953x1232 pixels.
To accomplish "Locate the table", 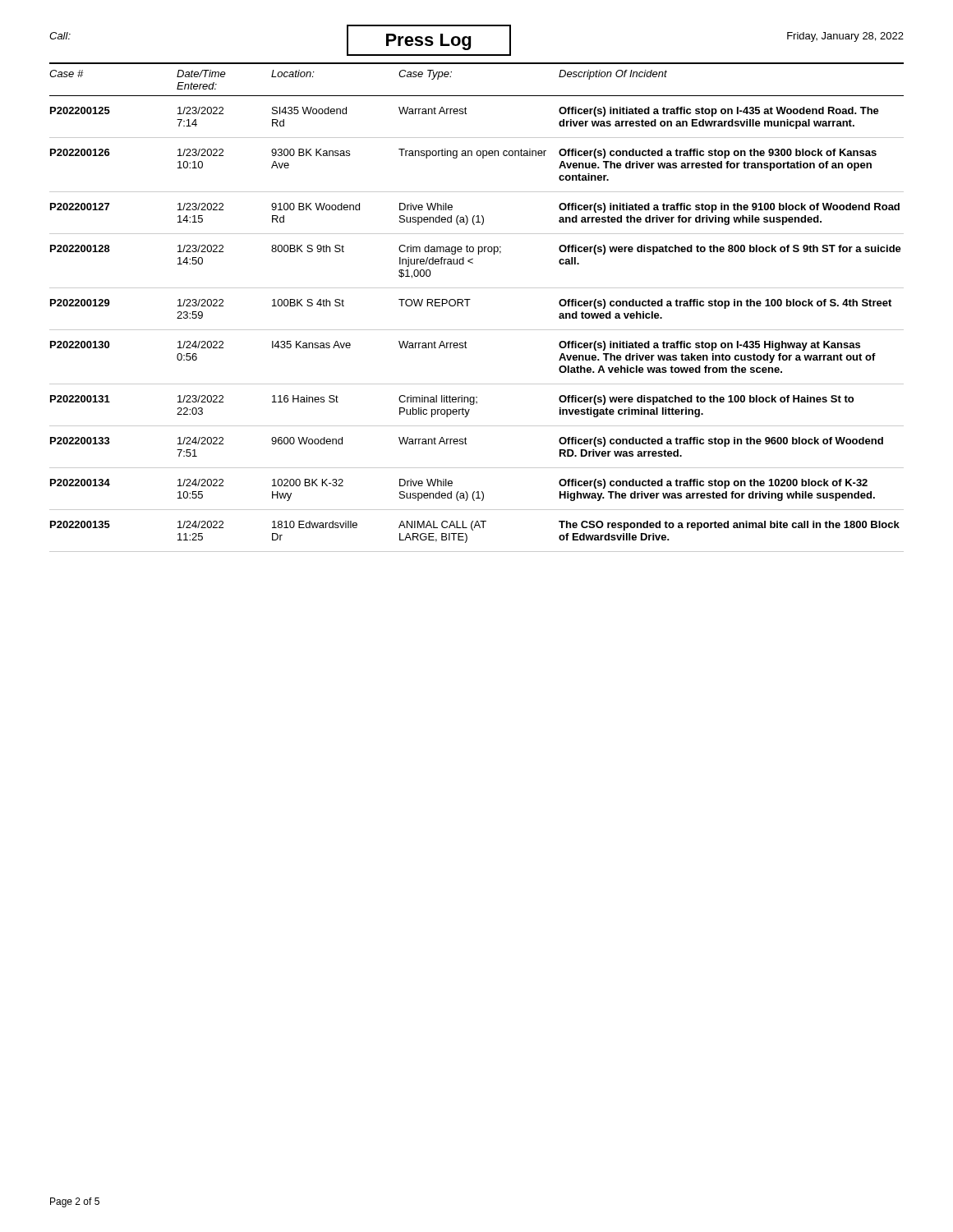I will (x=476, y=307).
